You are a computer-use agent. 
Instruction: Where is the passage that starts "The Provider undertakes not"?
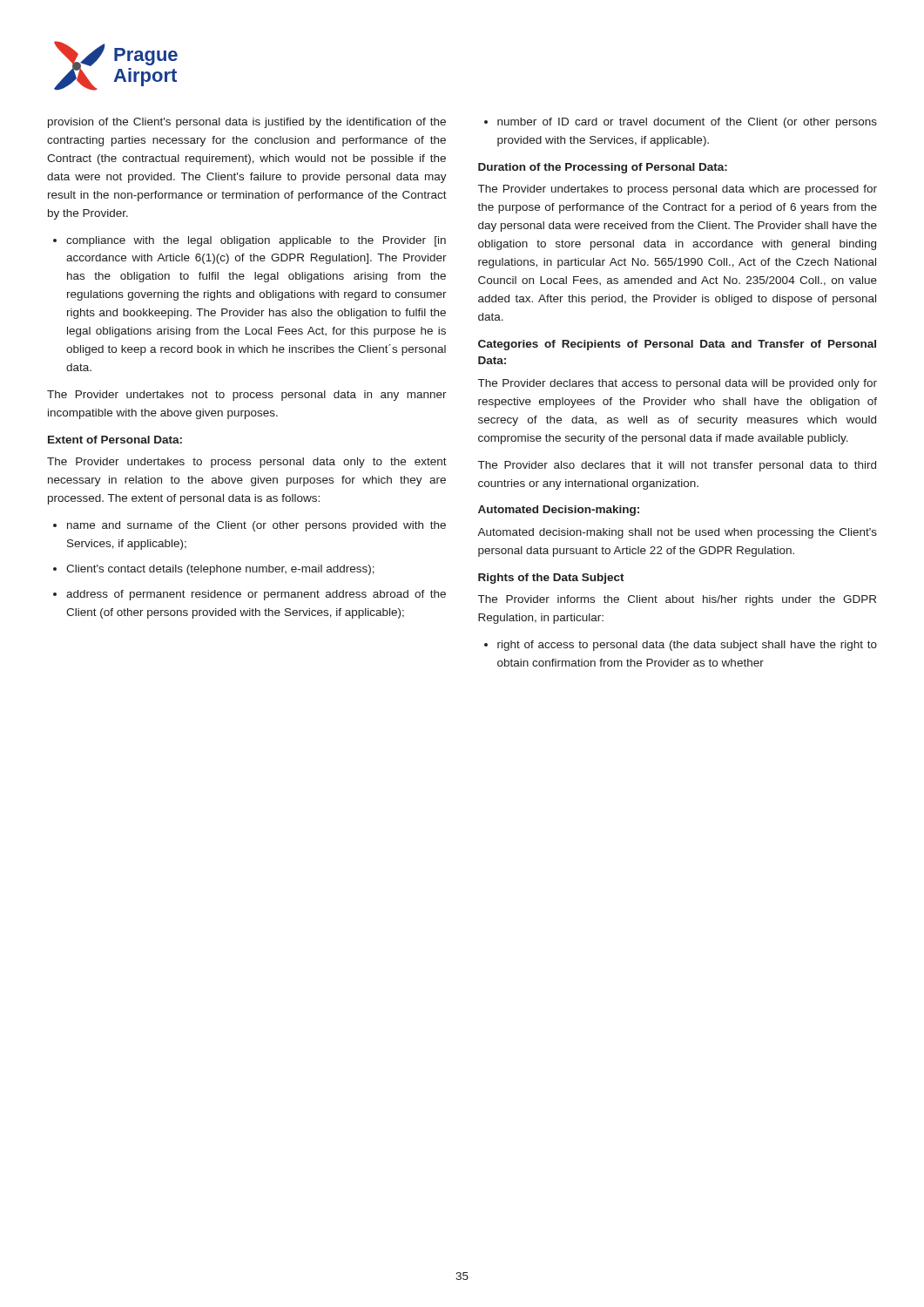(247, 404)
